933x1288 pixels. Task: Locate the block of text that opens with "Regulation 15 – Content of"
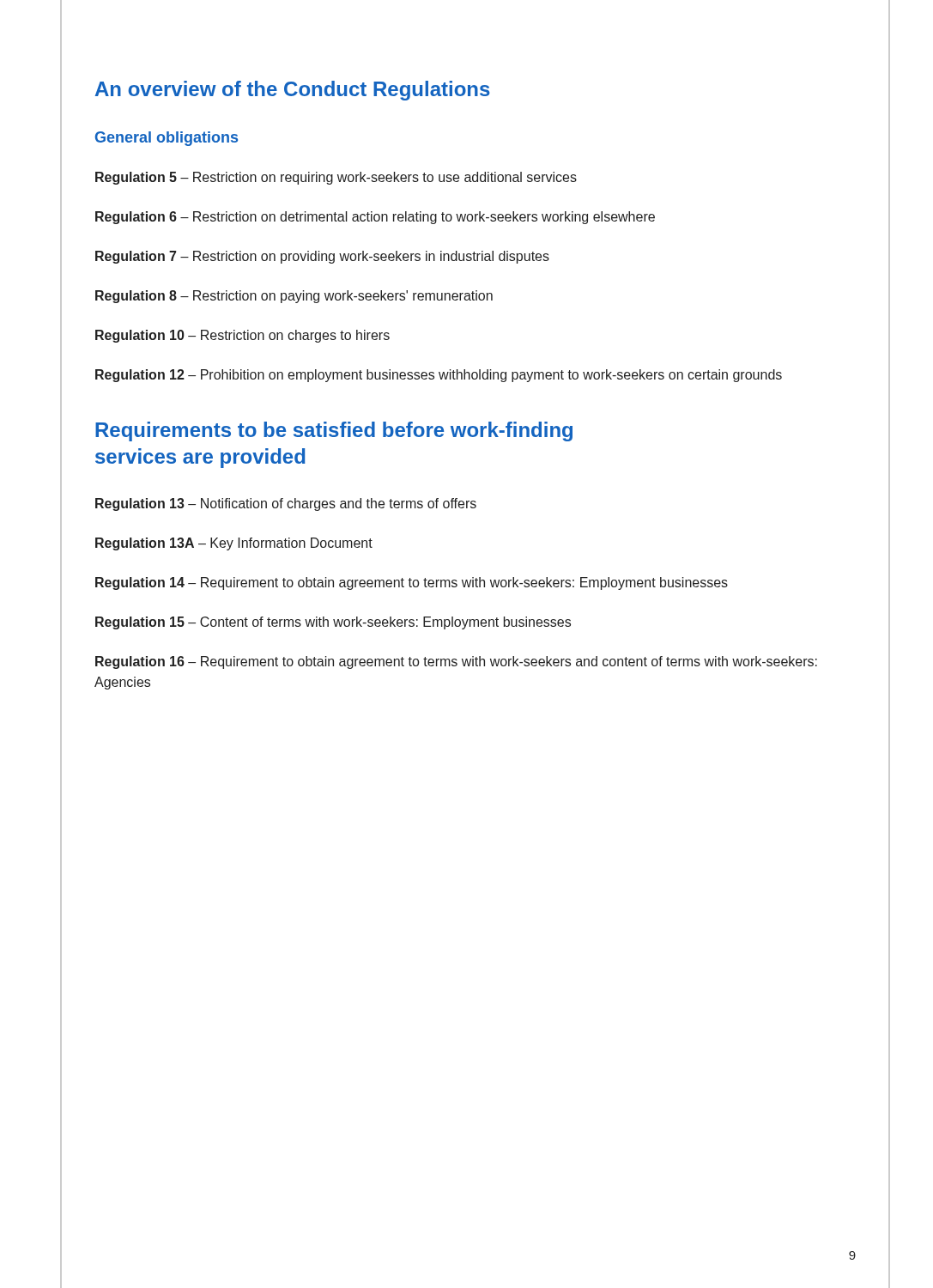point(333,622)
